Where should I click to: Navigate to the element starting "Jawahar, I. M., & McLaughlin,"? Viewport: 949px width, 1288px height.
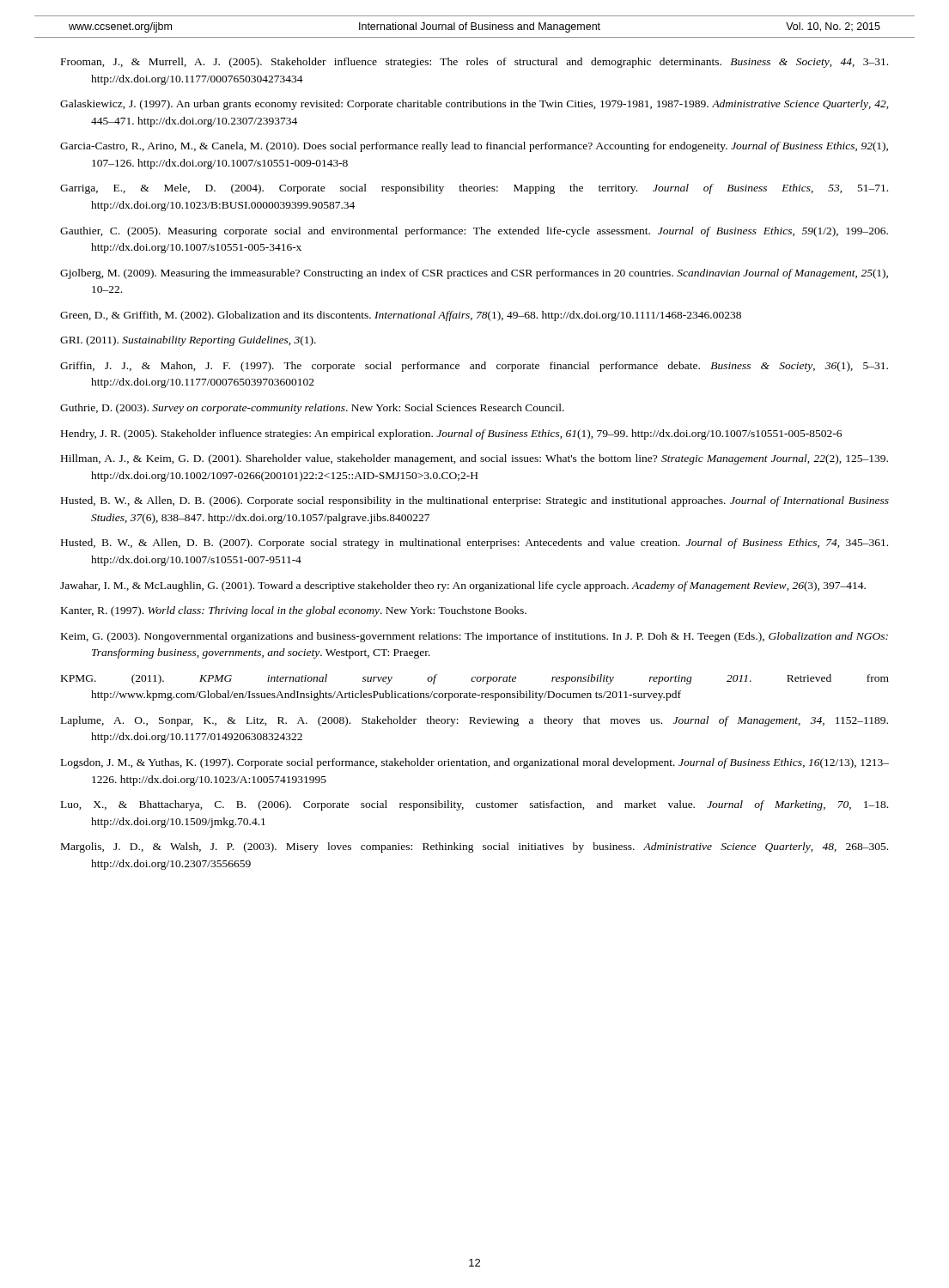pyautogui.click(x=463, y=585)
